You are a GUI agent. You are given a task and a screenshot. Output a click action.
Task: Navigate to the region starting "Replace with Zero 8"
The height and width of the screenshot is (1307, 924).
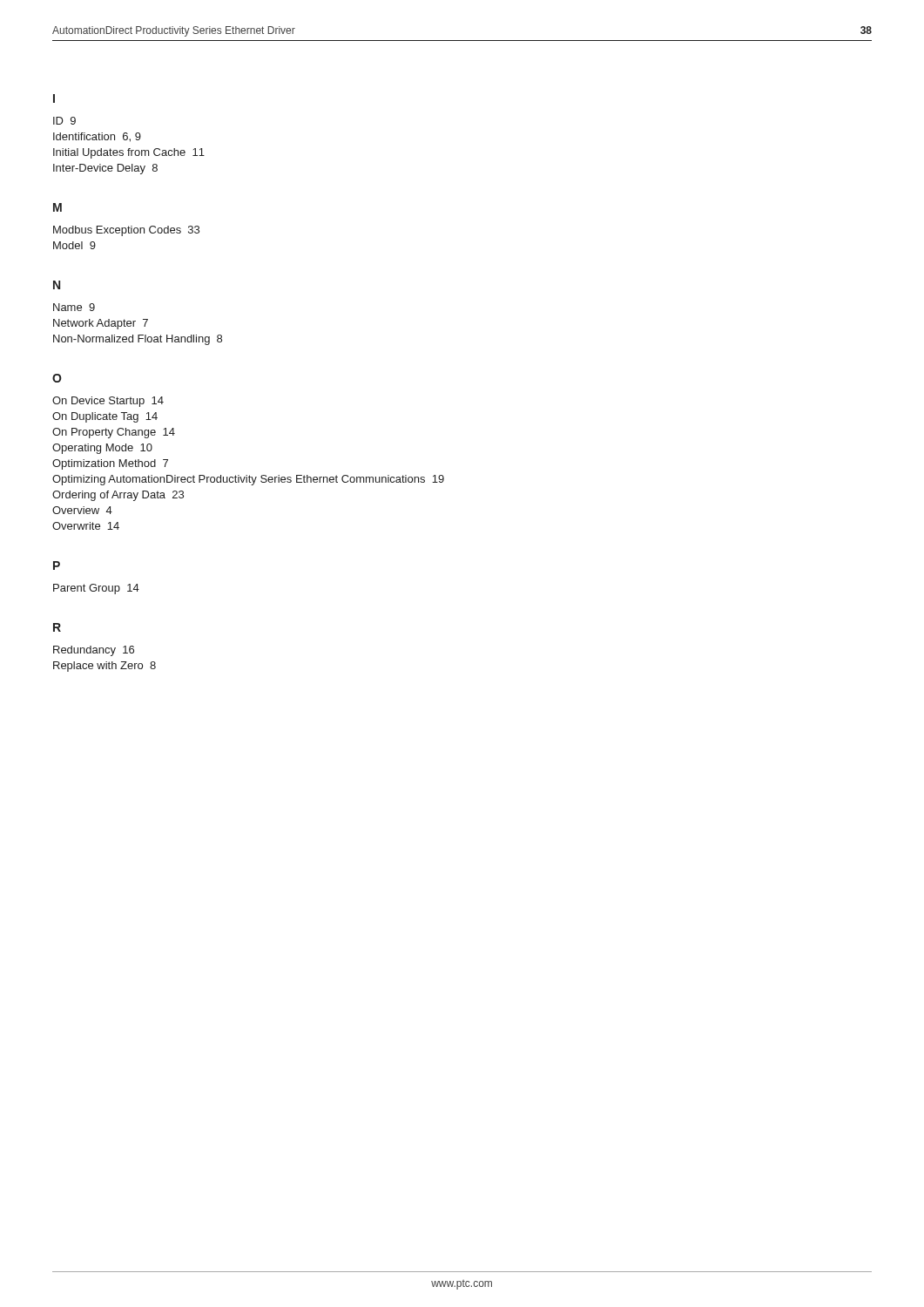[104, 665]
